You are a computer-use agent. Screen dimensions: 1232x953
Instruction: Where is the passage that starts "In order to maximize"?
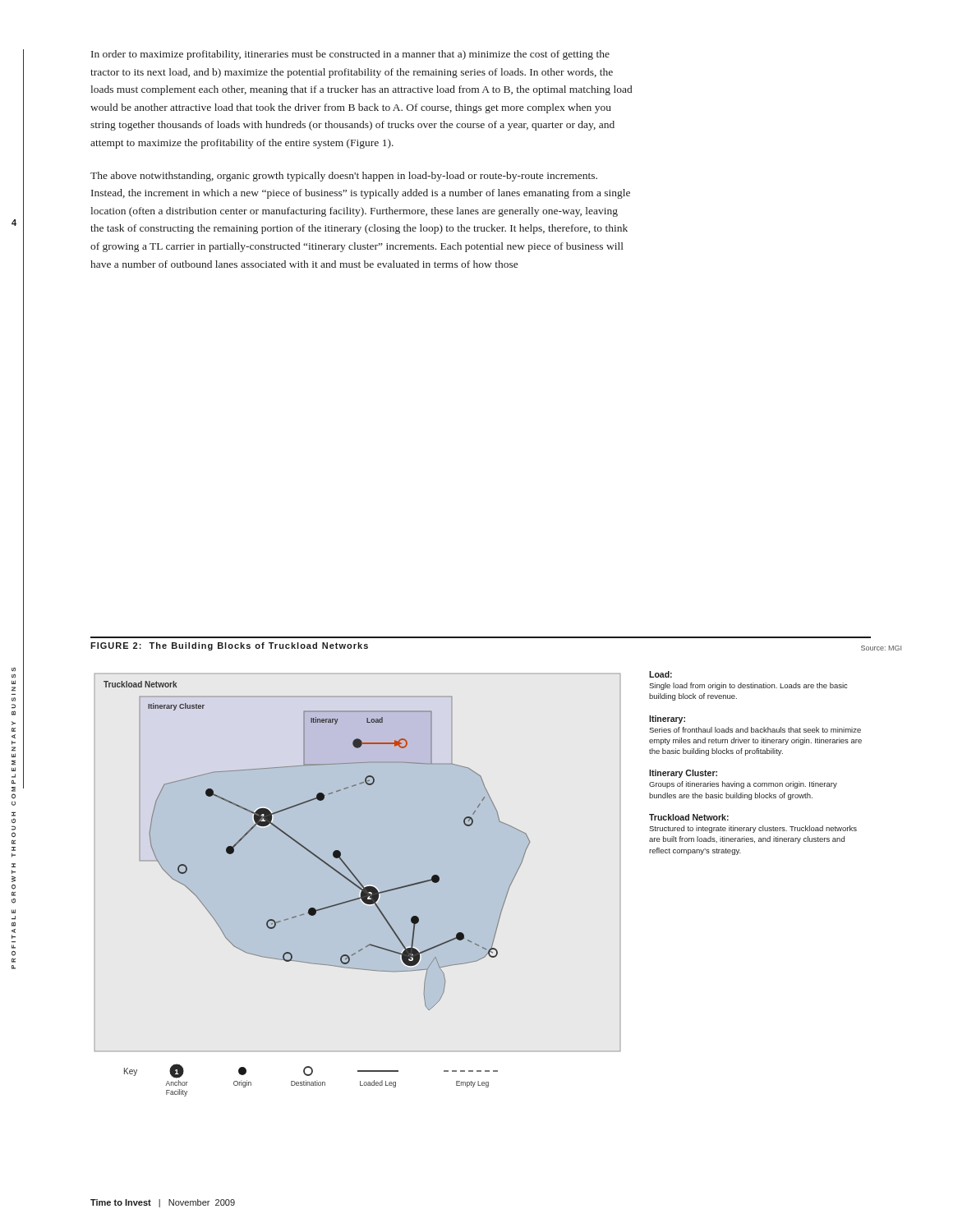point(361,98)
